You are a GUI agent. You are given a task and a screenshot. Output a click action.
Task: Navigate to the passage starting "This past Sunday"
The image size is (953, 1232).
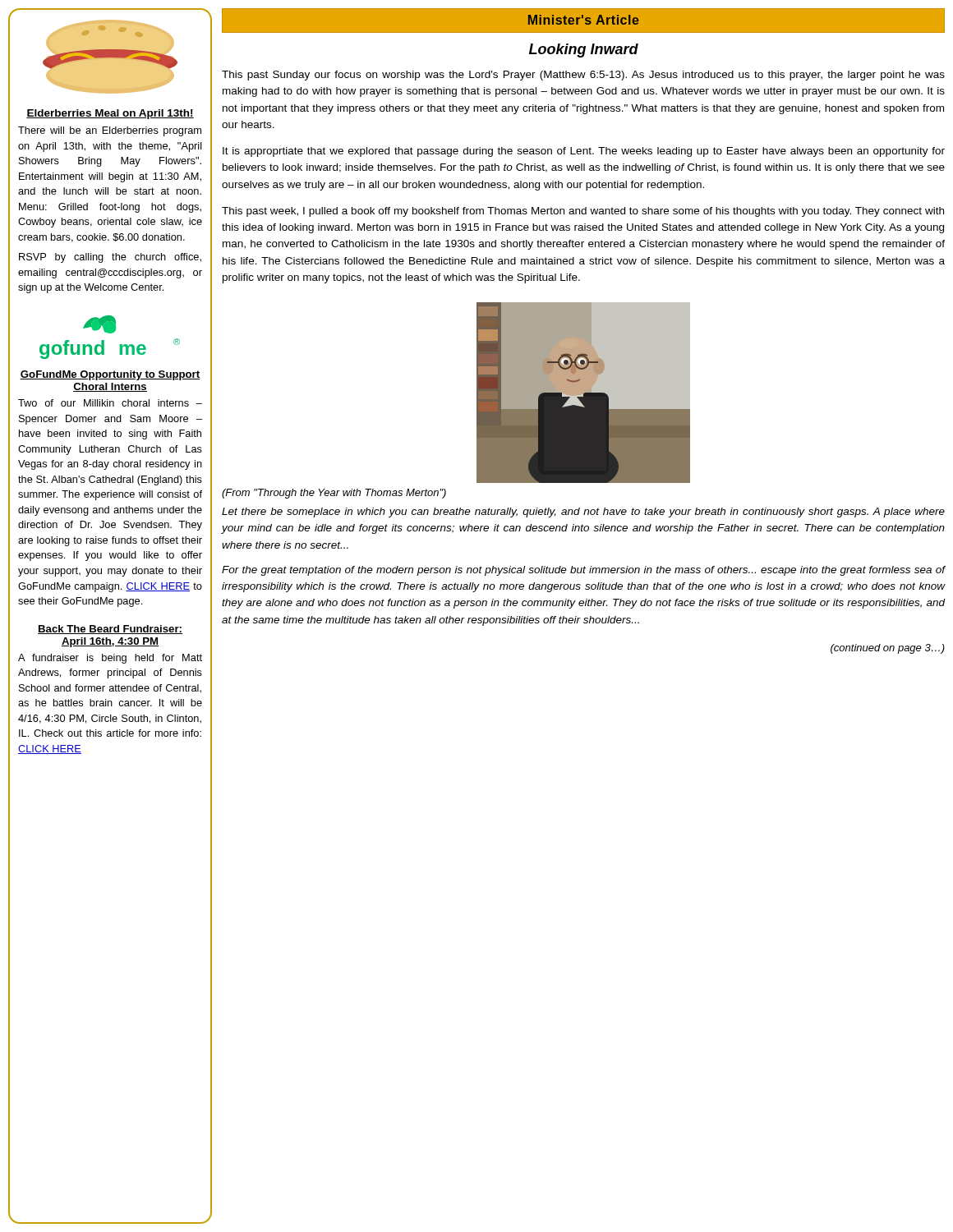[x=583, y=99]
